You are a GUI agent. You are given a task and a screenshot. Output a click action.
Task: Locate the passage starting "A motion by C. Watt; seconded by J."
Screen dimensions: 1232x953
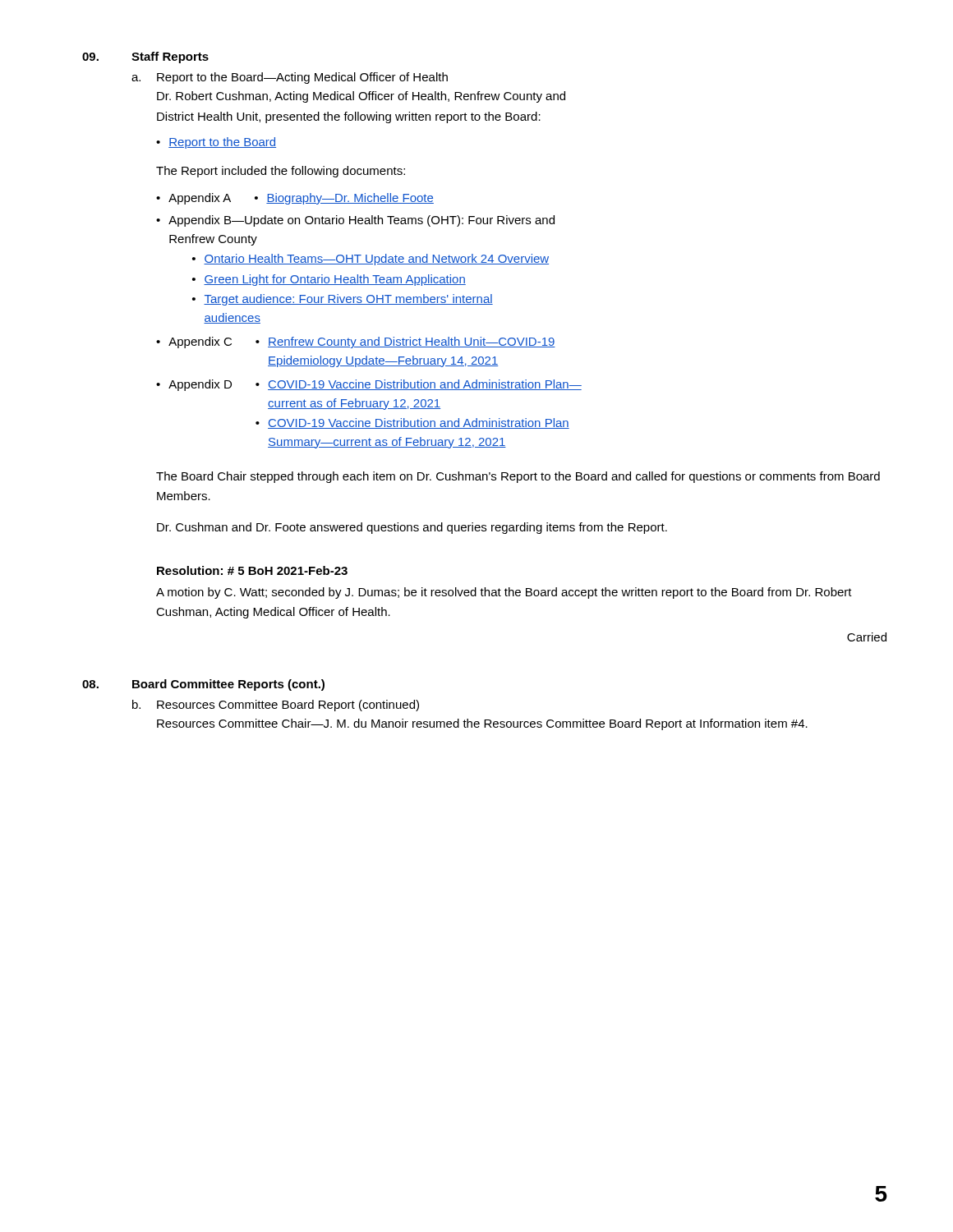pyautogui.click(x=504, y=602)
